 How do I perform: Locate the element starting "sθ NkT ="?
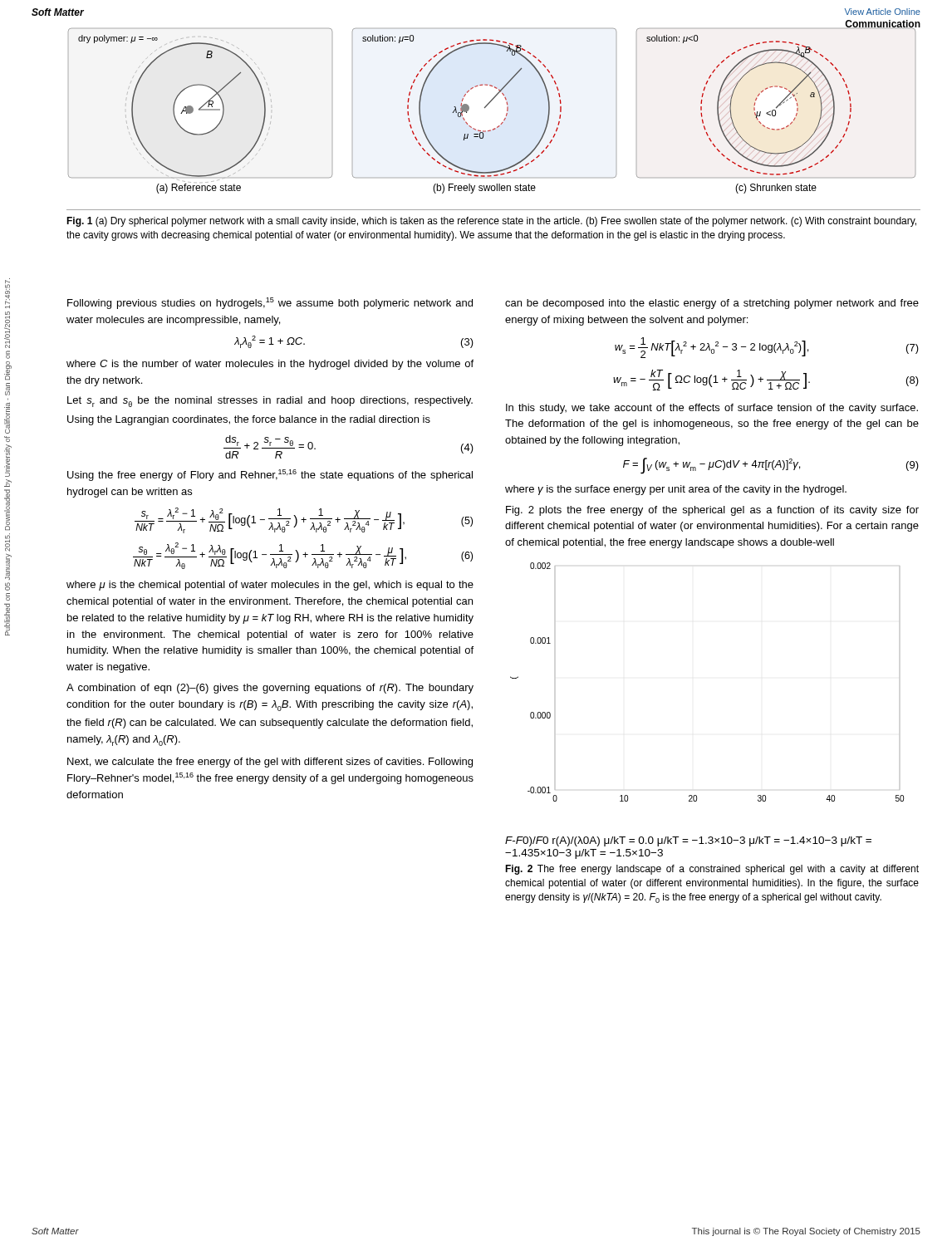click(270, 556)
